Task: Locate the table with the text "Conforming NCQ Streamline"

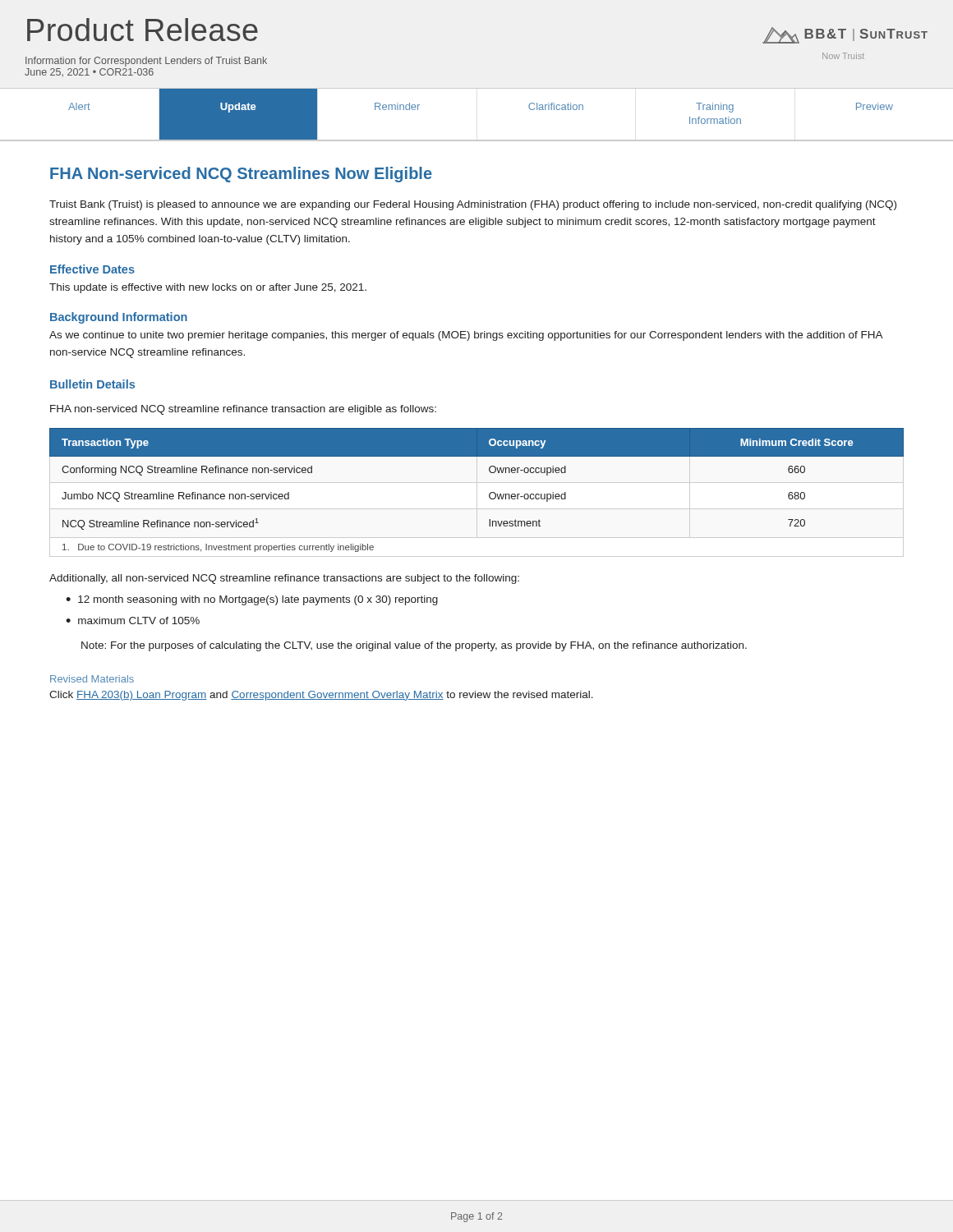Action: [476, 492]
